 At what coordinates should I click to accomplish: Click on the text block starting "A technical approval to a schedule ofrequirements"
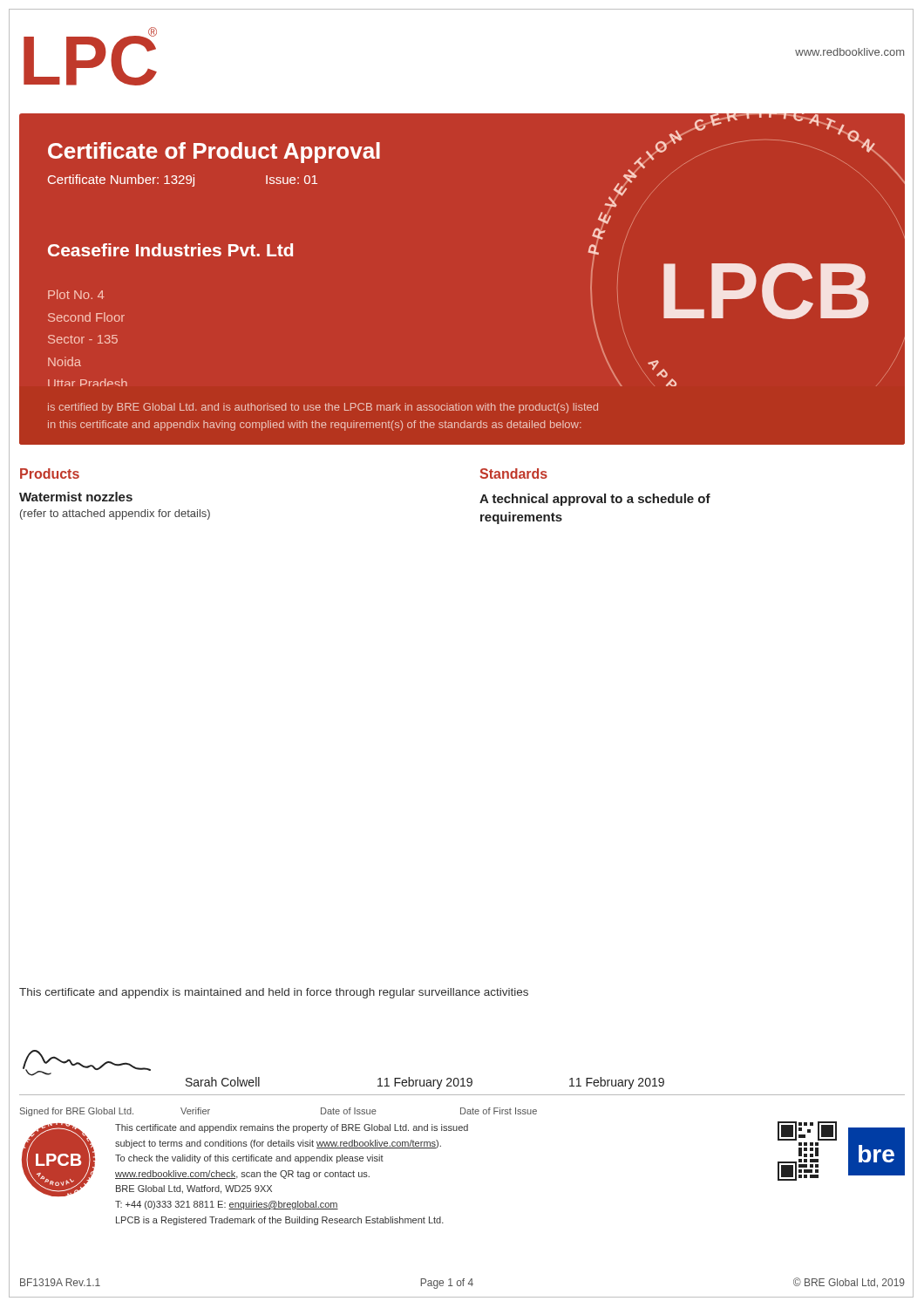(692, 508)
